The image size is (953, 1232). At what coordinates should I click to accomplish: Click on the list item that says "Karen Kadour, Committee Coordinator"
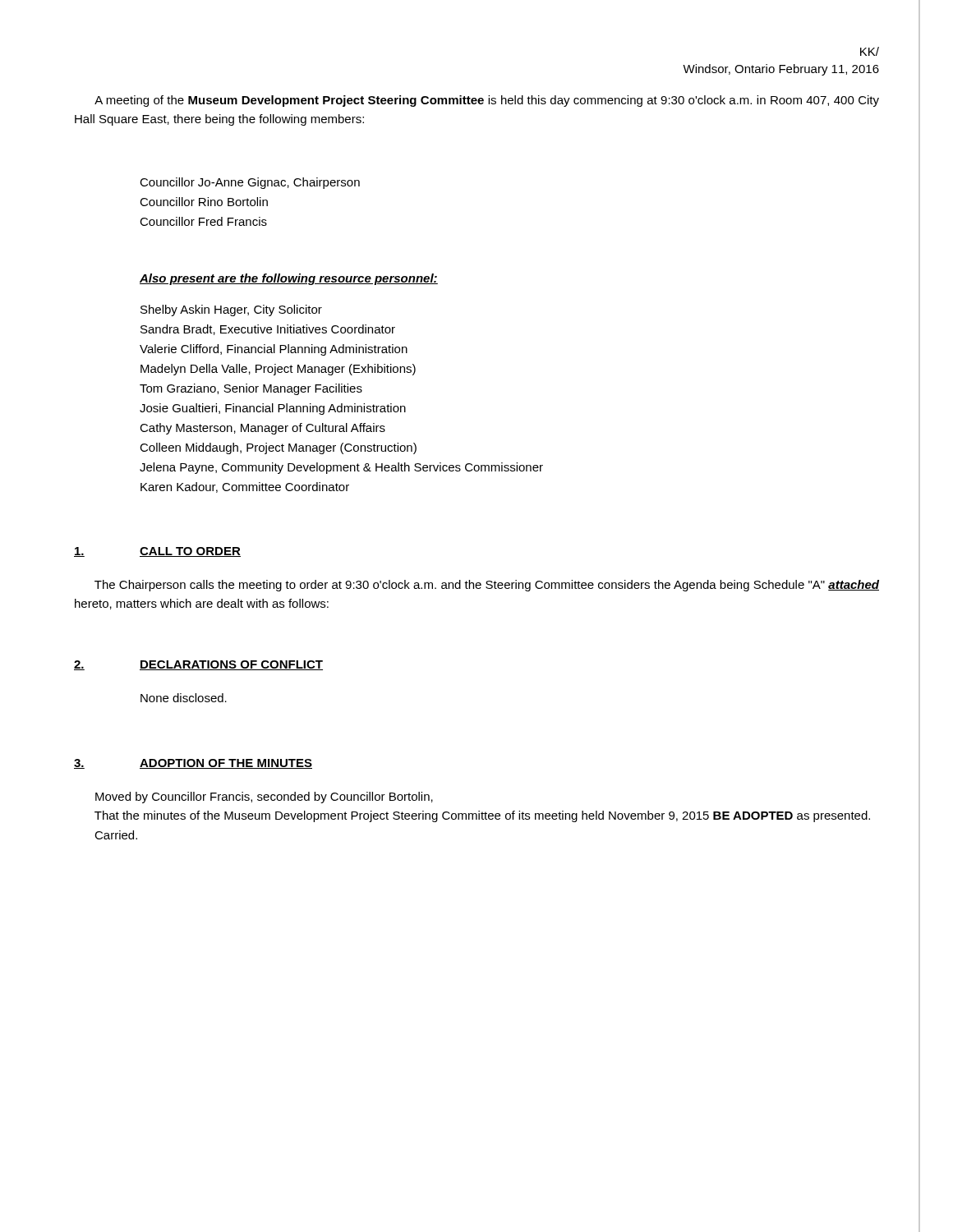pos(244,487)
